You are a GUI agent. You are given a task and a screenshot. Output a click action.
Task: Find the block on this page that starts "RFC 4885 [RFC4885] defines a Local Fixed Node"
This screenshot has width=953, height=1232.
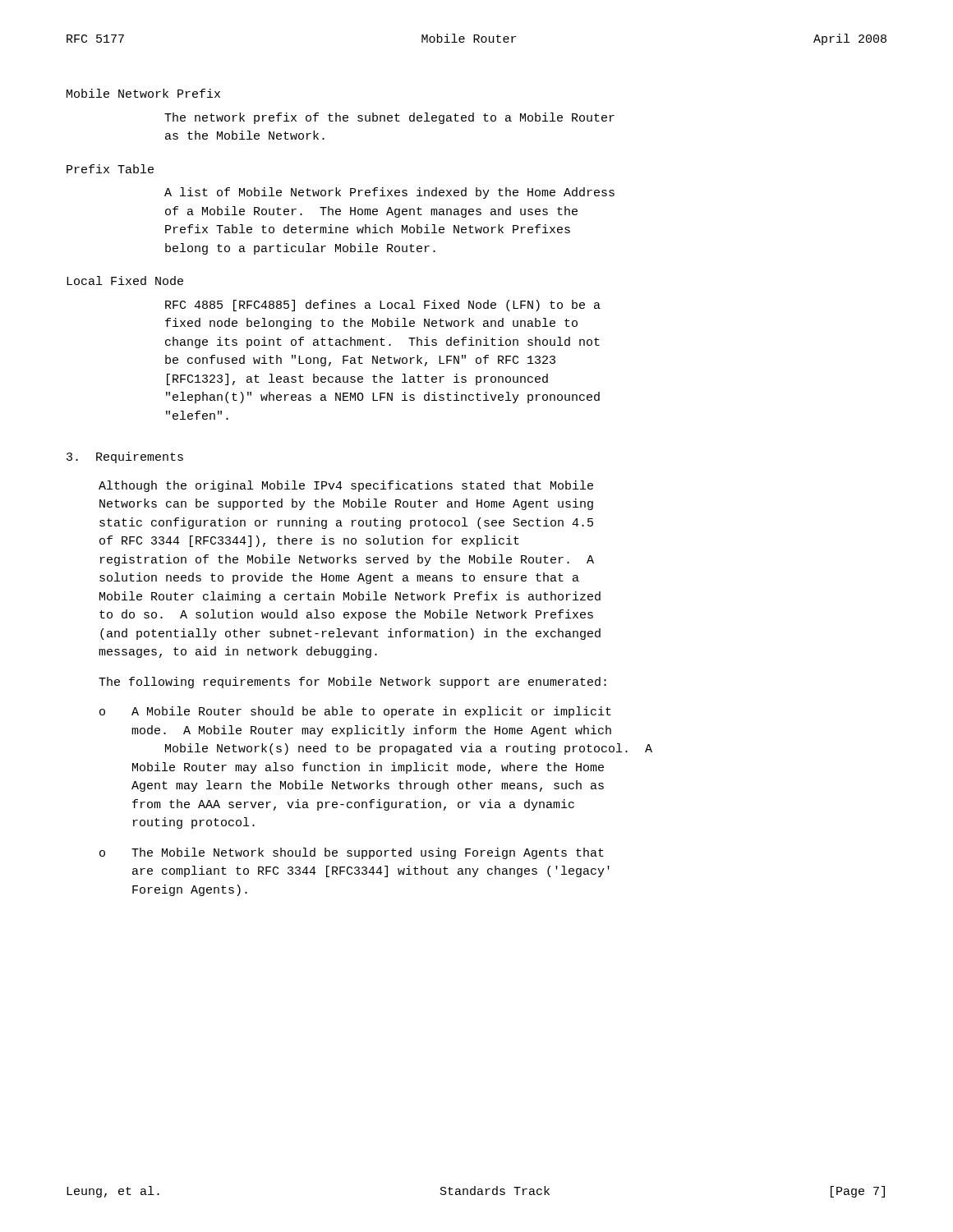pyautogui.click(x=382, y=361)
